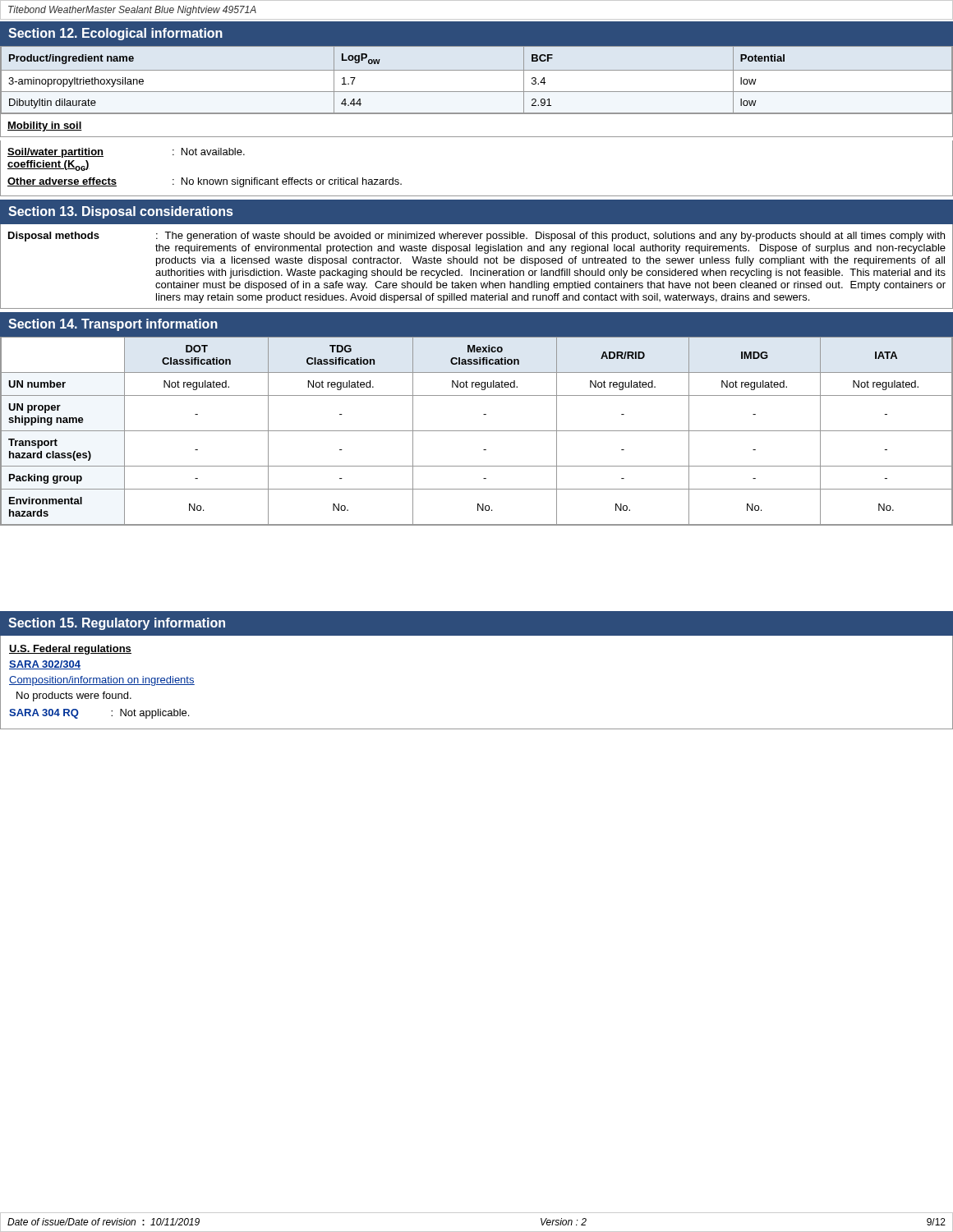Click on the section header that says "Section 12. Ecological information"
The width and height of the screenshot is (953, 1232).
[x=116, y=33]
